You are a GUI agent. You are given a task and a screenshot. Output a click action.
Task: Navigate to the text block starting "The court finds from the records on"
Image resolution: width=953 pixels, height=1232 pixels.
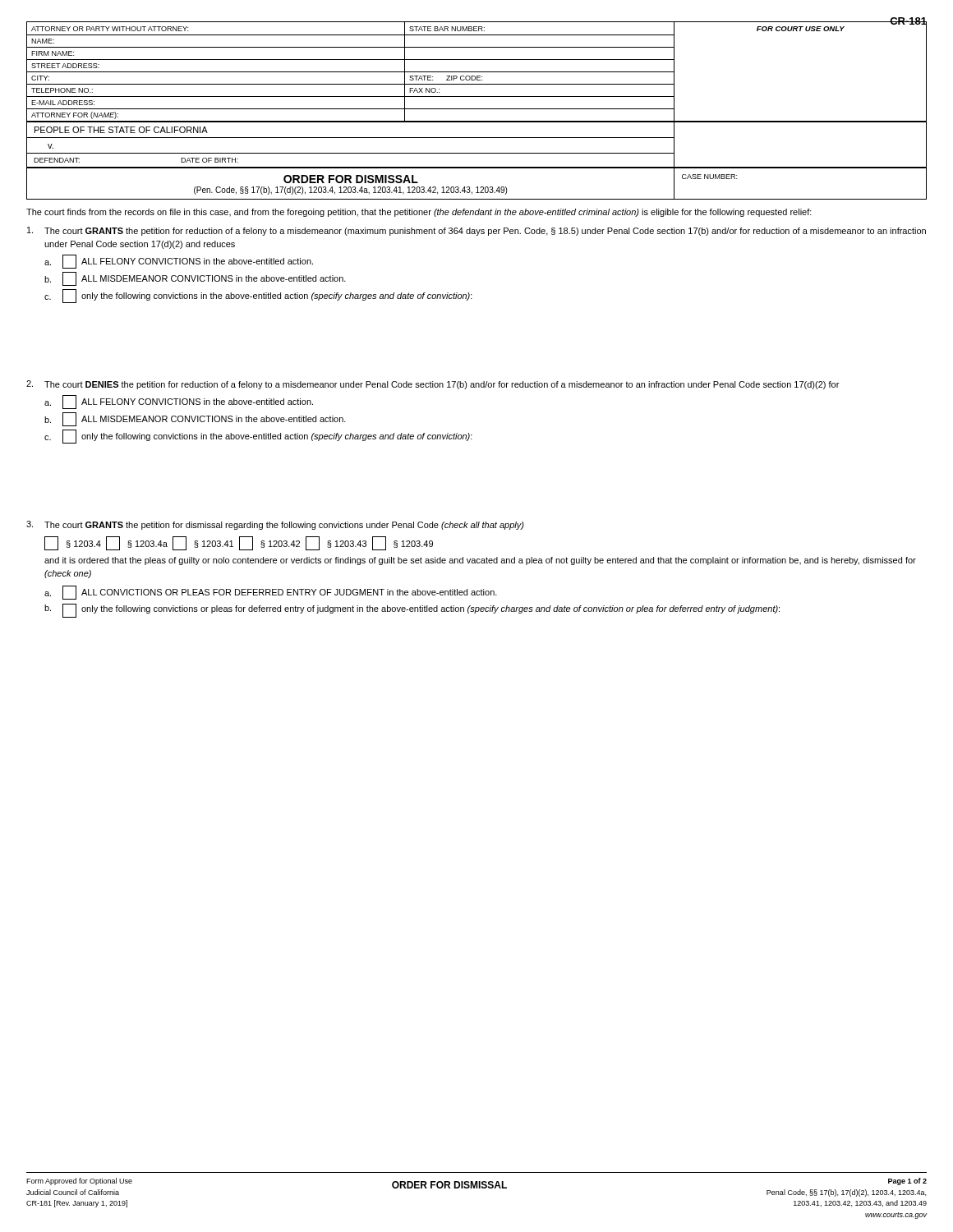point(419,212)
